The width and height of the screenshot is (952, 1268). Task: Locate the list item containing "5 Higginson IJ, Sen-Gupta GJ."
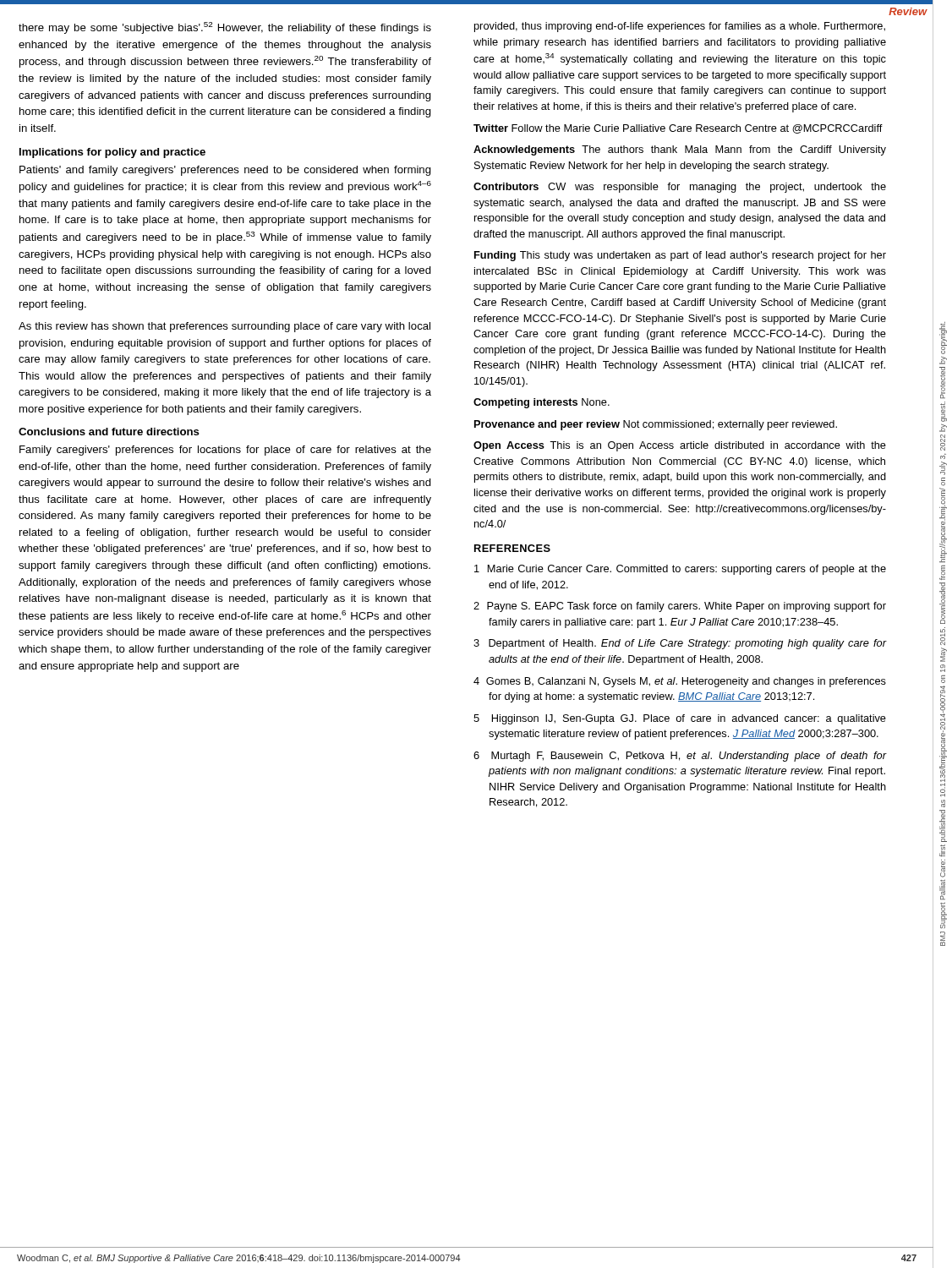coord(680,726)
